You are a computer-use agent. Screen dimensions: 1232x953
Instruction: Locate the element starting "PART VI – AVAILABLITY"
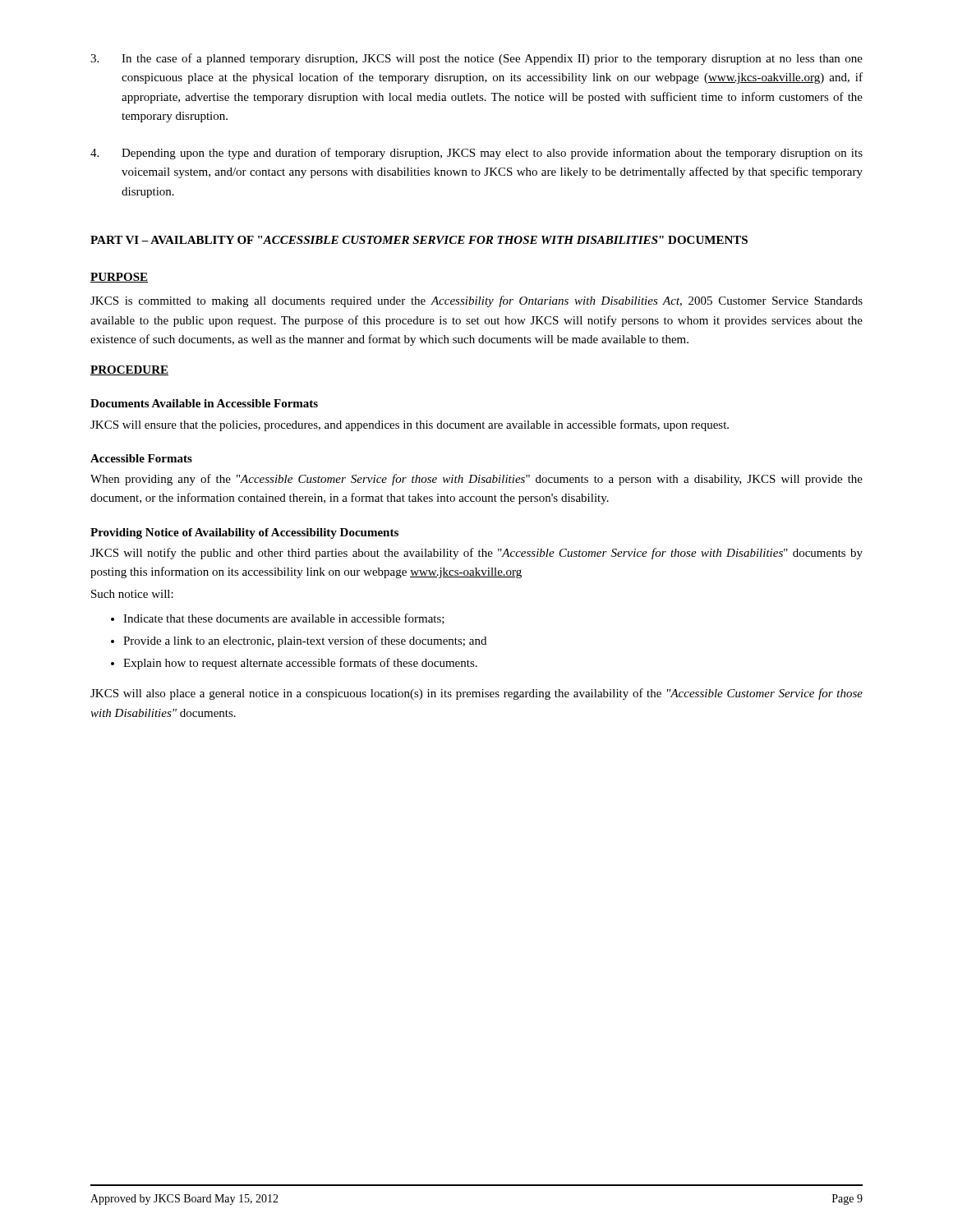(419, 240)
